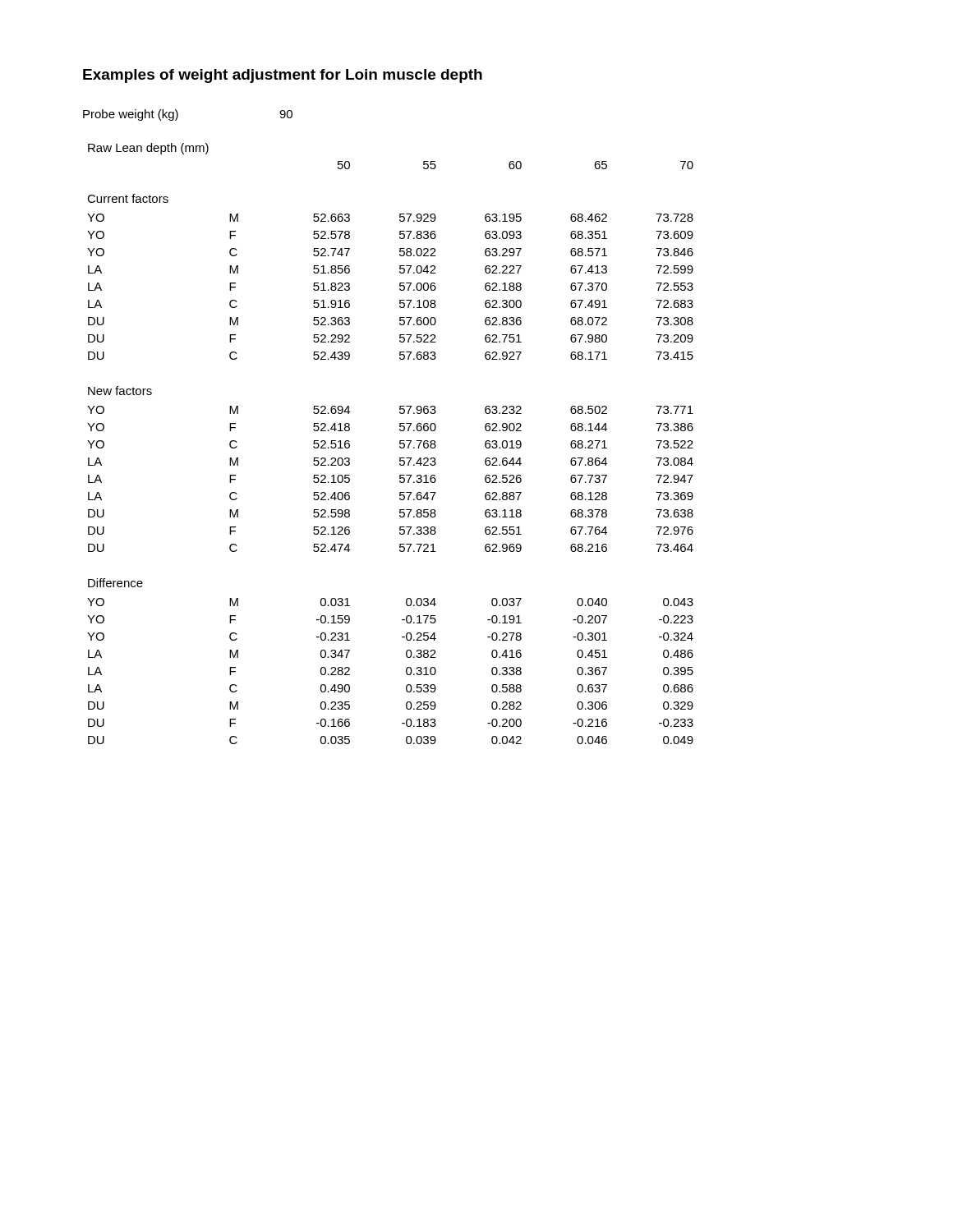953x1232 pixels.
Task: Click the title
Action: pyautogui.click(x=283, y=74)
